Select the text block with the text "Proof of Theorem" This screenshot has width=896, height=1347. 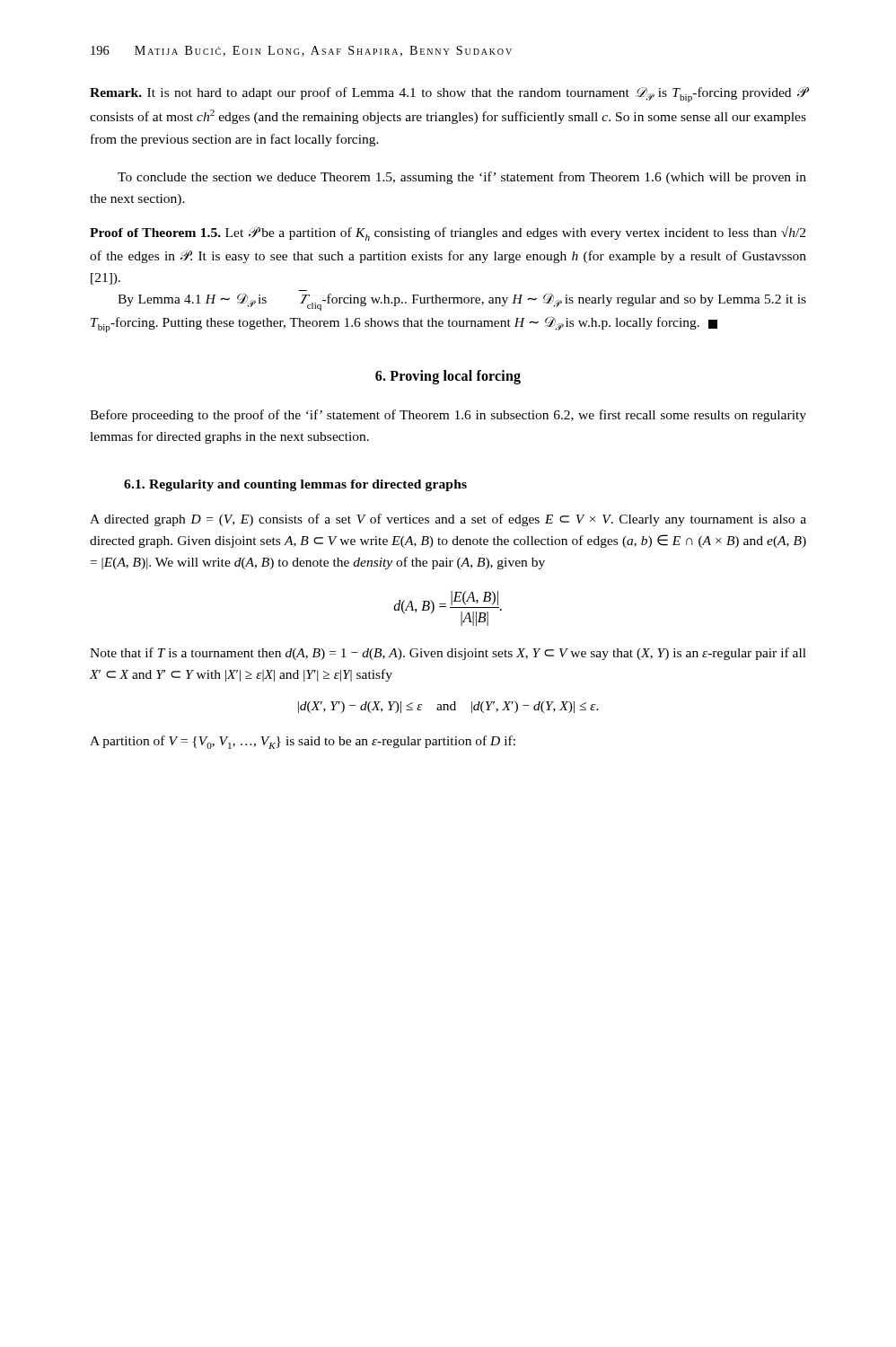tap(448, 233)
